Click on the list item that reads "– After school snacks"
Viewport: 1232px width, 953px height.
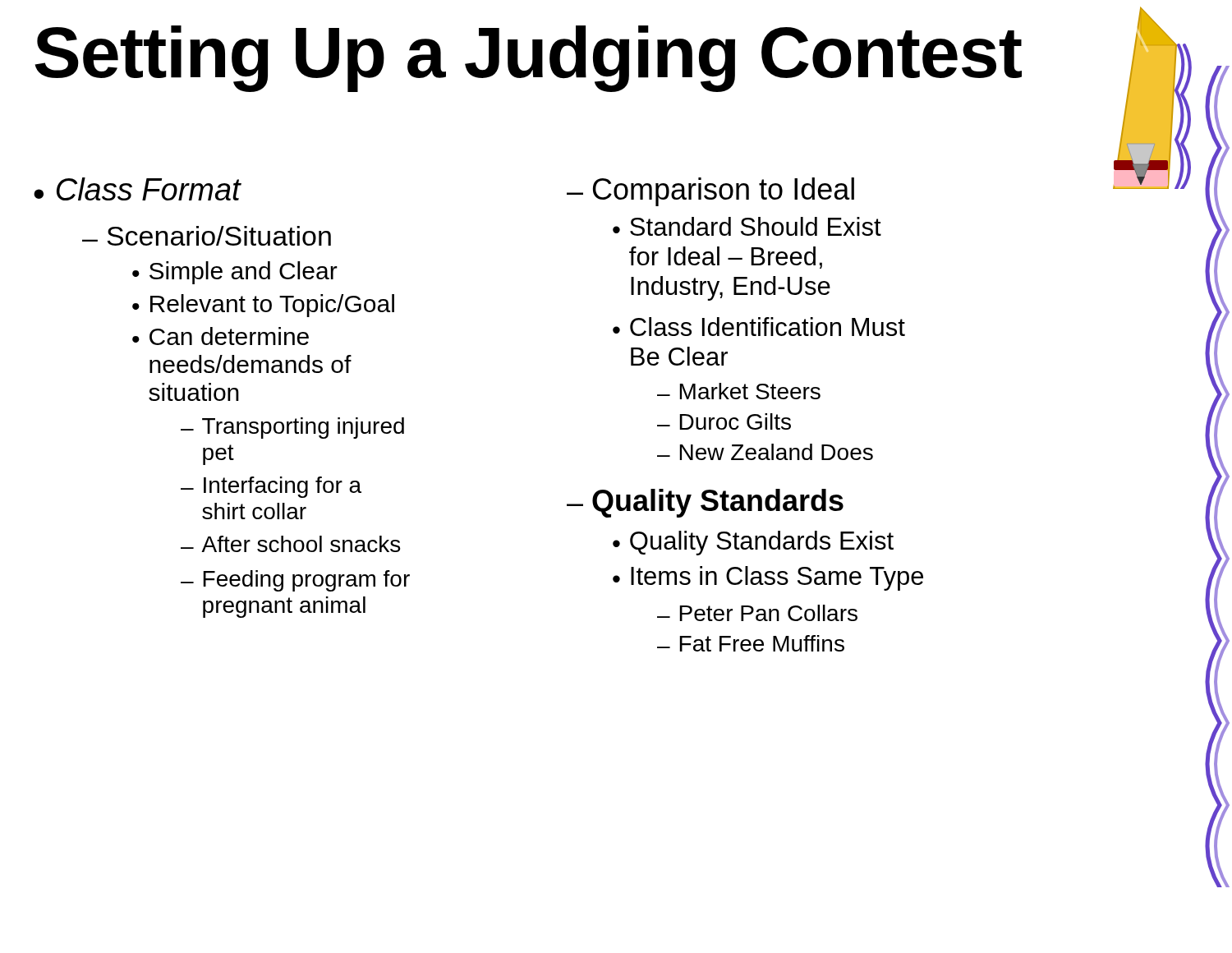[291, 546]
